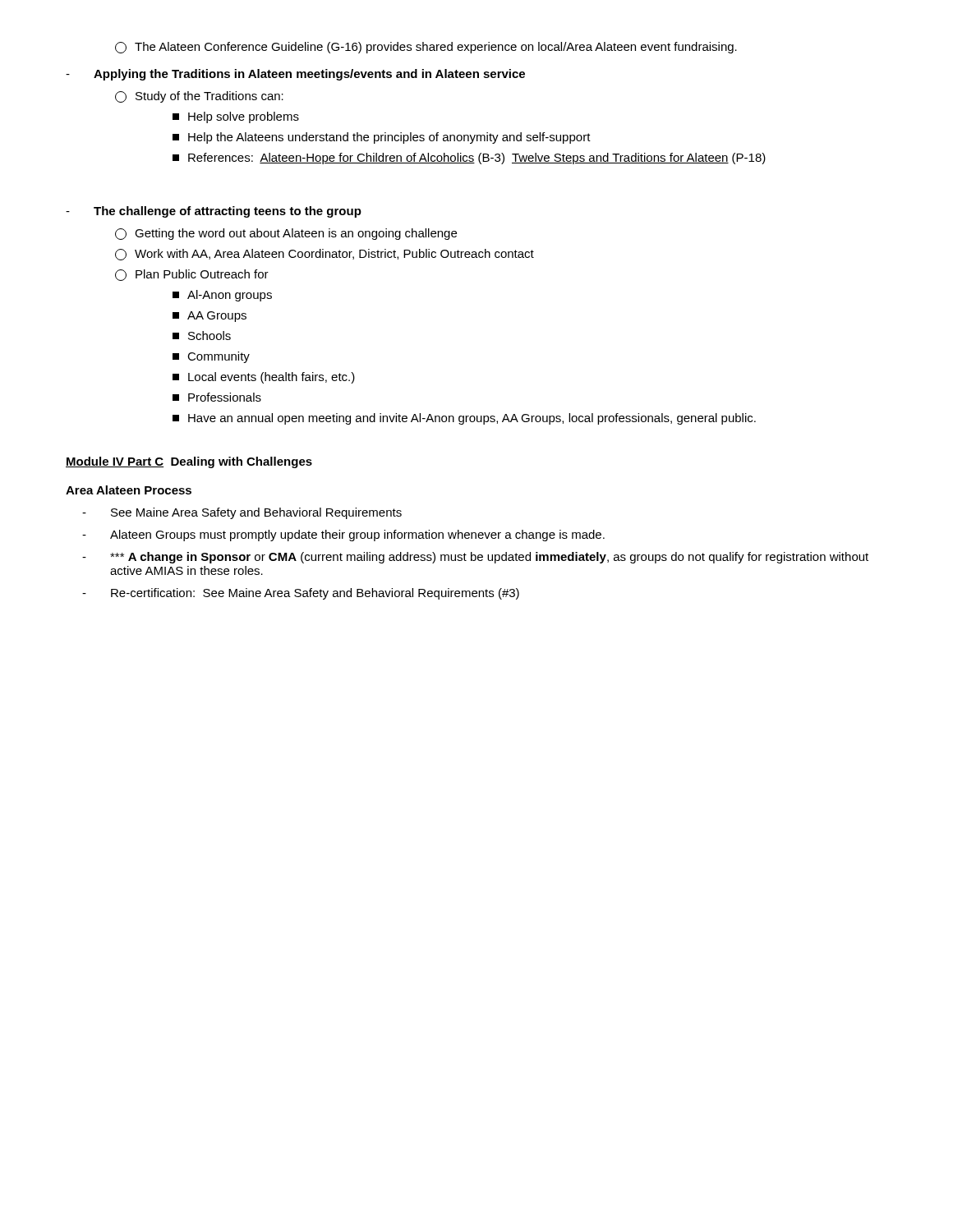Locate the list item with the text "Have an annual open meeting and invite"
This screenshot has height=1232, width=953.
pyautogui.click(x=465, y=418)
